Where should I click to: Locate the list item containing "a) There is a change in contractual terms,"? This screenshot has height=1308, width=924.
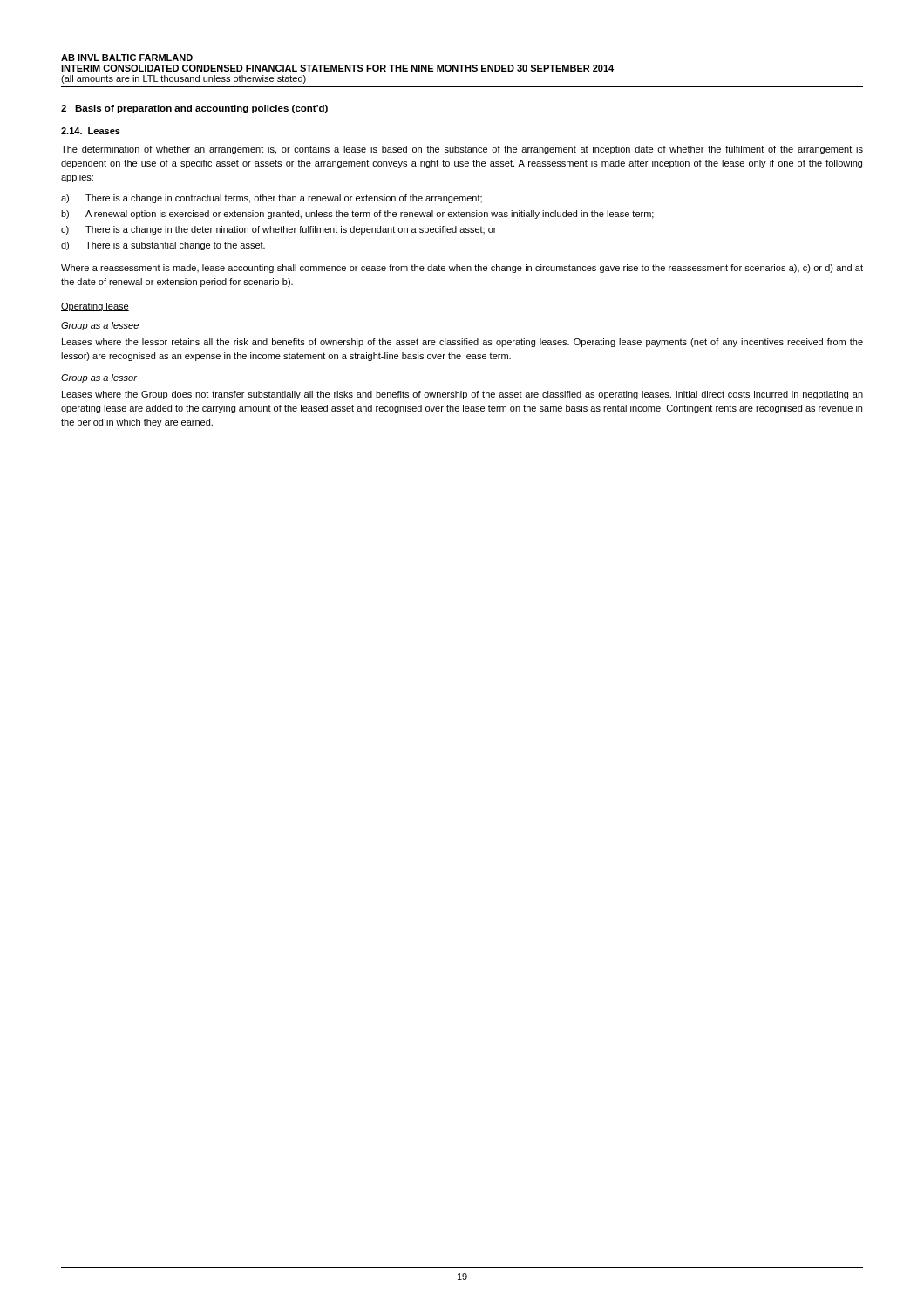(x=462, y=199)
